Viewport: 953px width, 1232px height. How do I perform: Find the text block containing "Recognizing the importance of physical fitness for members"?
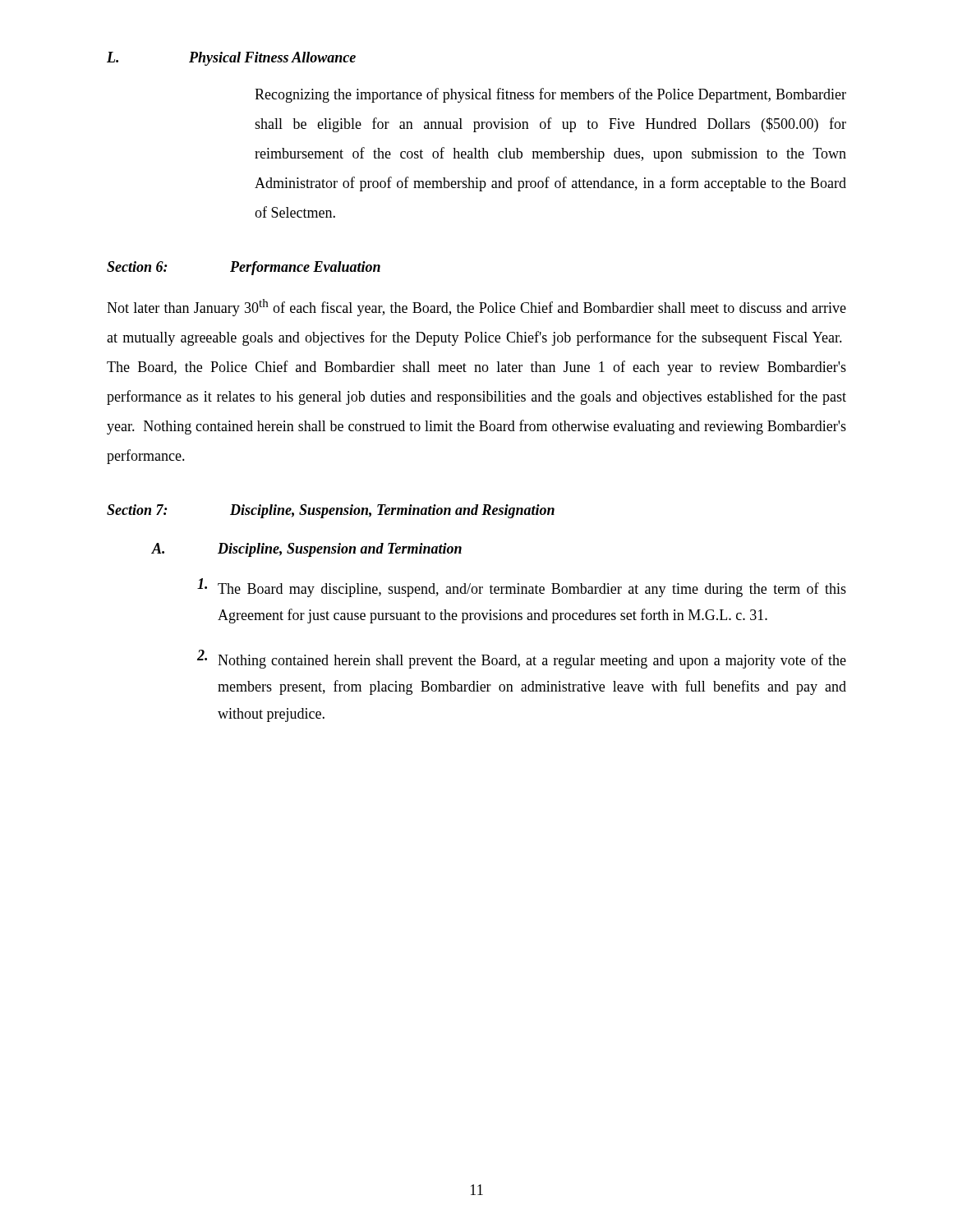click(550, 154)
